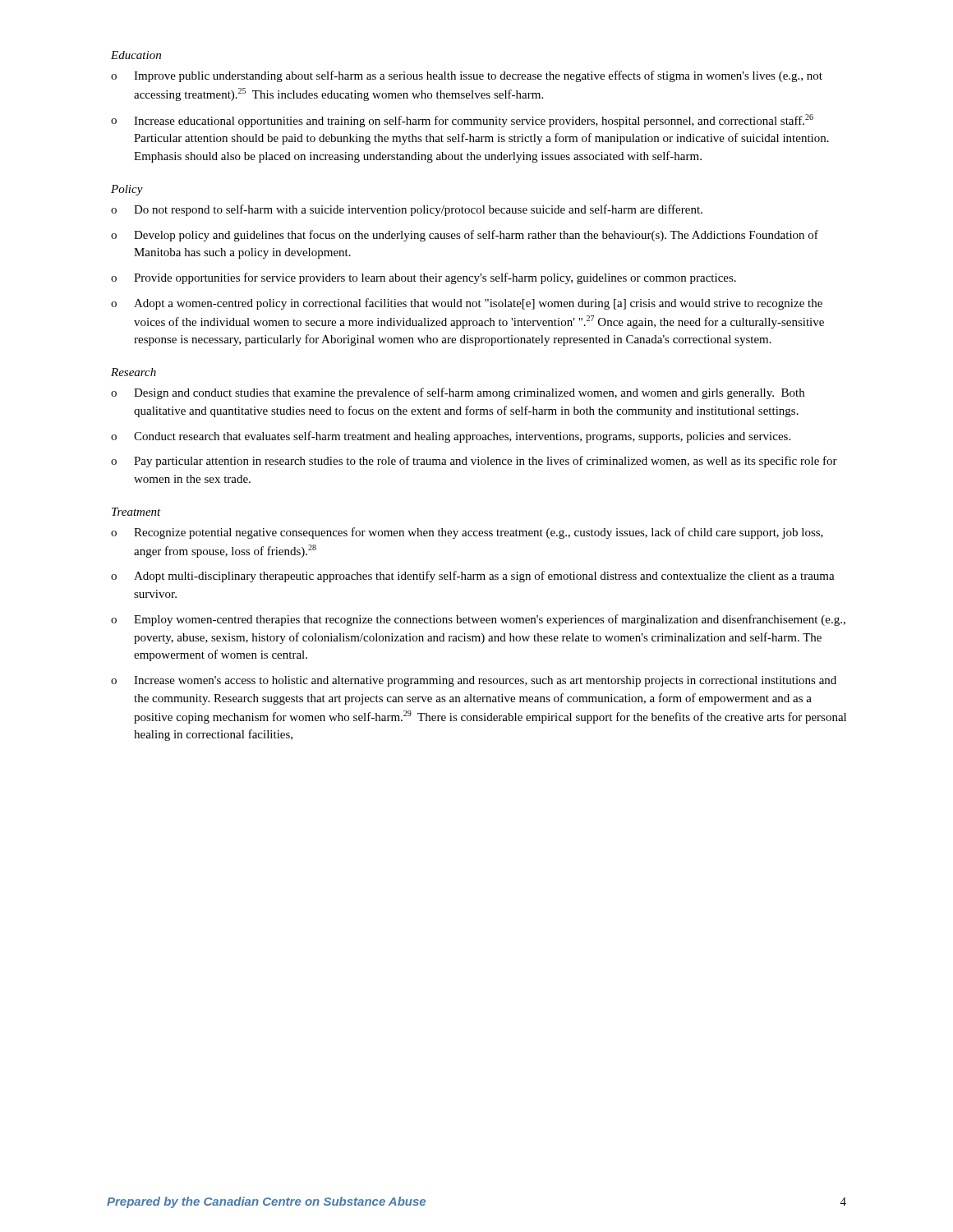This screenshot has height=1232, width=953.
Task: Find the region starting "o Employ women-centred therapies"
Action: [481, 638]
